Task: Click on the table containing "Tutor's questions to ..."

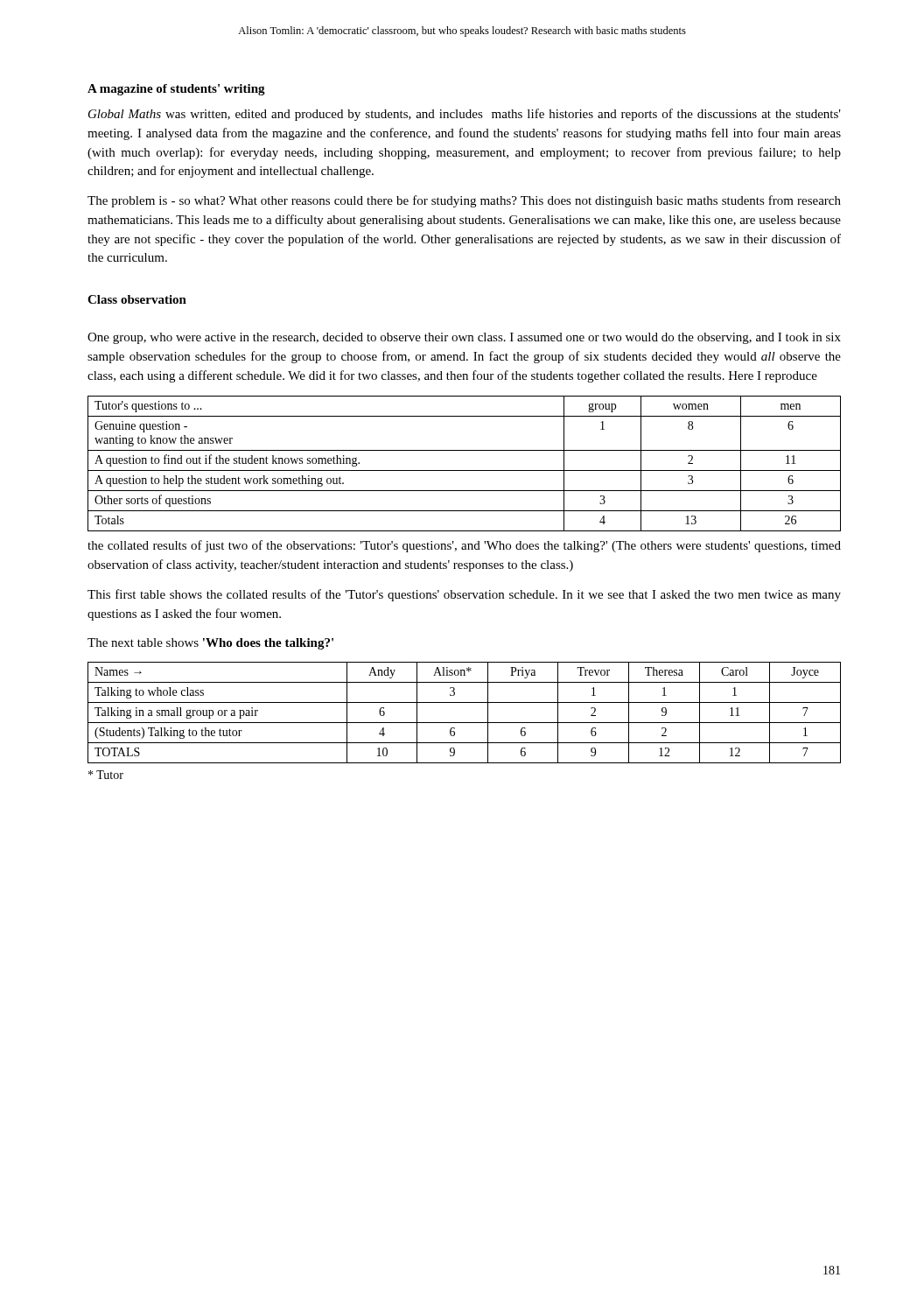Action: pyautogui.click(x=464, y=464)
